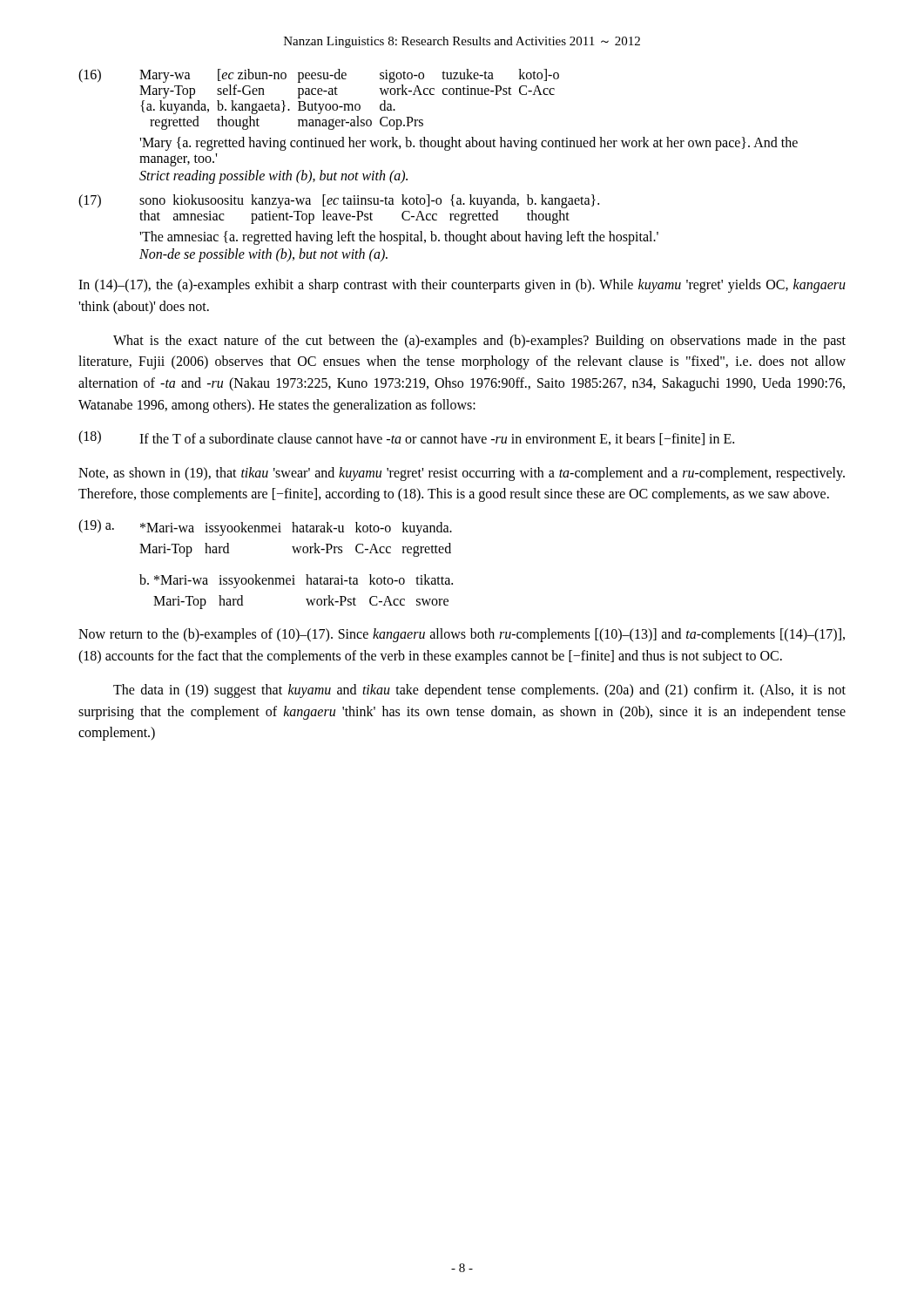Click on the text block that reads "Now return to the (b)-examples of"
Screen dimensions: 1307x924
[462, 645]
